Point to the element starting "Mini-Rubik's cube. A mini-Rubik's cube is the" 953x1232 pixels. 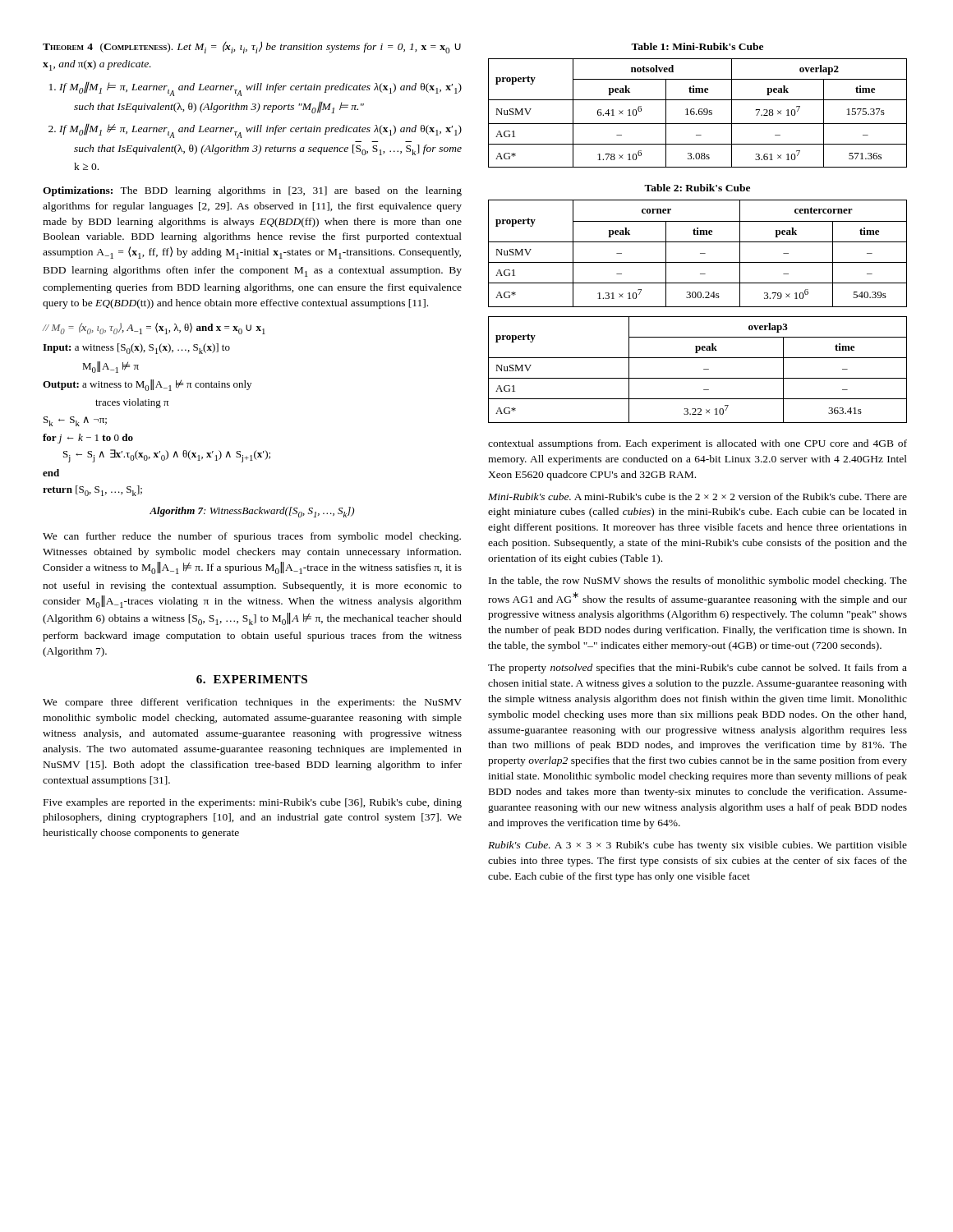(698, 527)
